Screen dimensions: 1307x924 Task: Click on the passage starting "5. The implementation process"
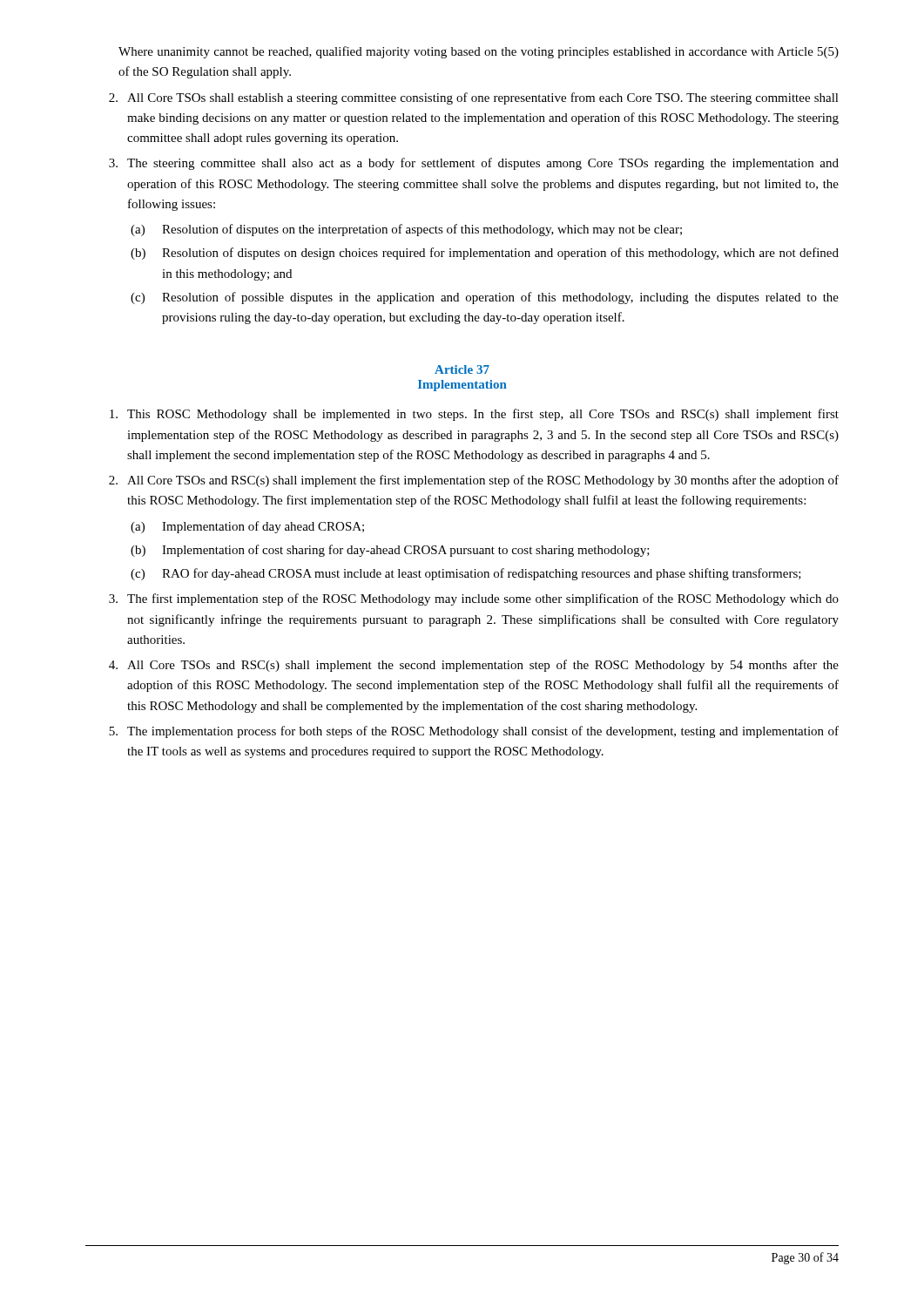[462, 741]
